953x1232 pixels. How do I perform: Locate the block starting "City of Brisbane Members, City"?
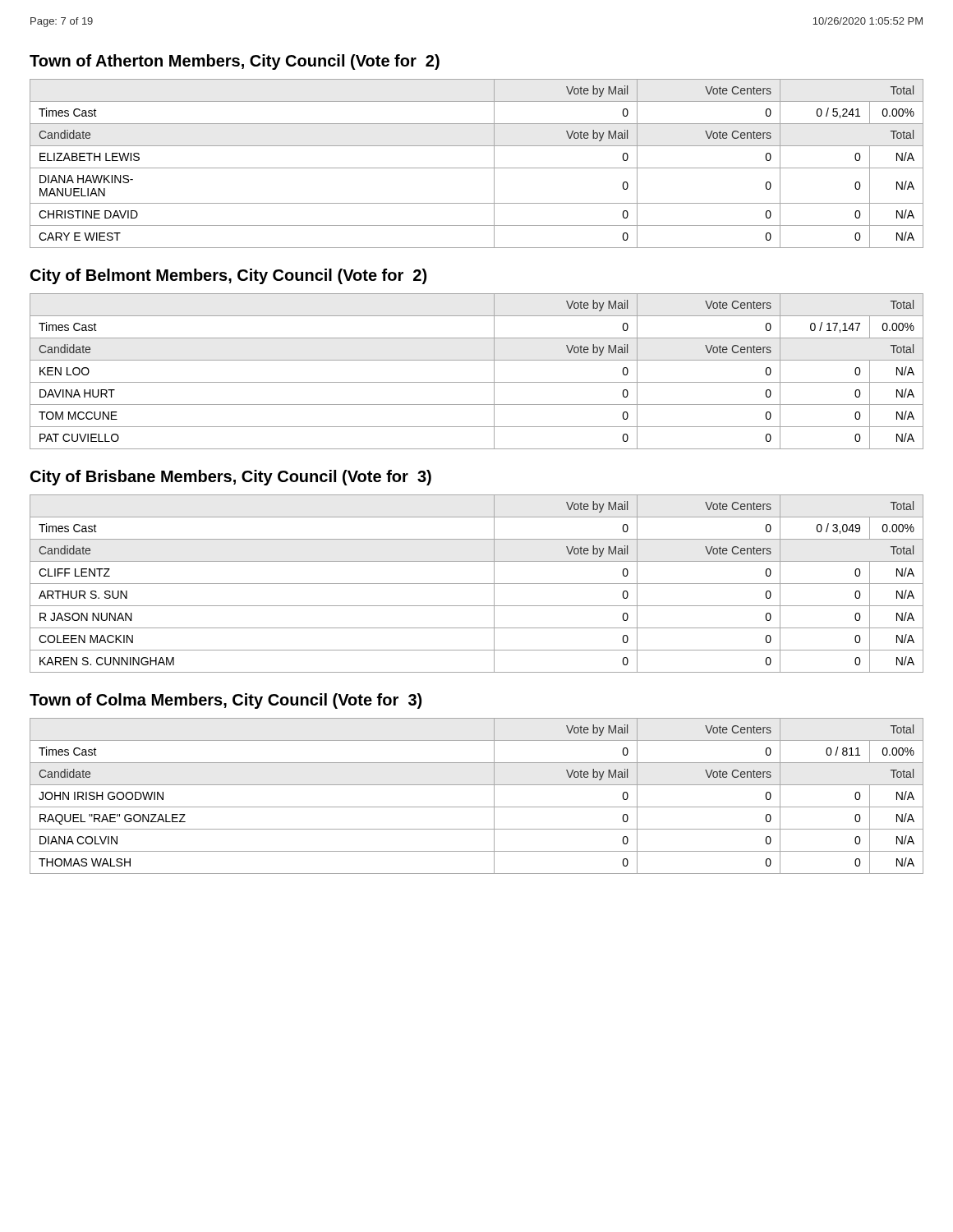[x=231, y=476]
